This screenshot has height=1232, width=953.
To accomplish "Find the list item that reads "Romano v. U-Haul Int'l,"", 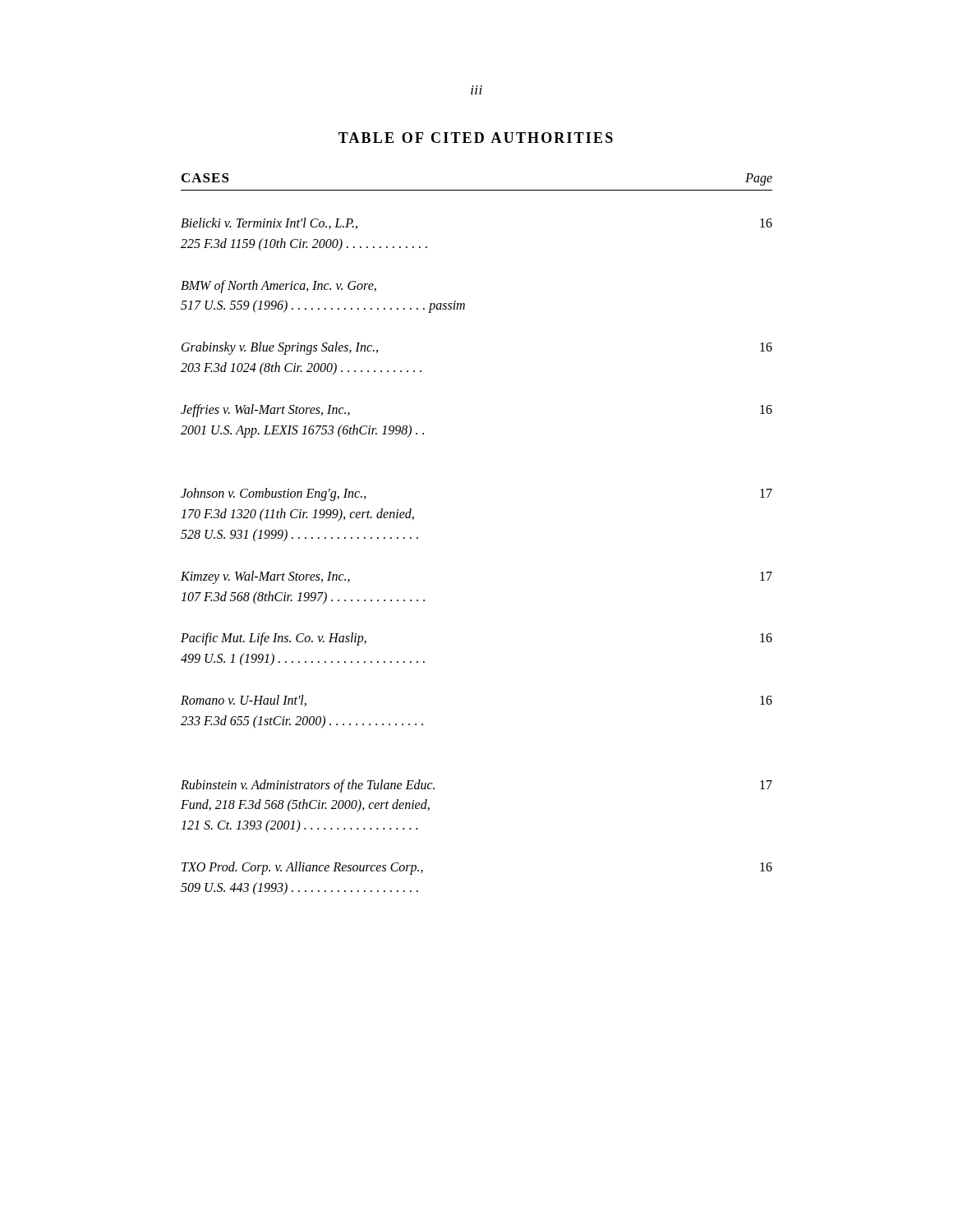I will (x=255, y=700).
